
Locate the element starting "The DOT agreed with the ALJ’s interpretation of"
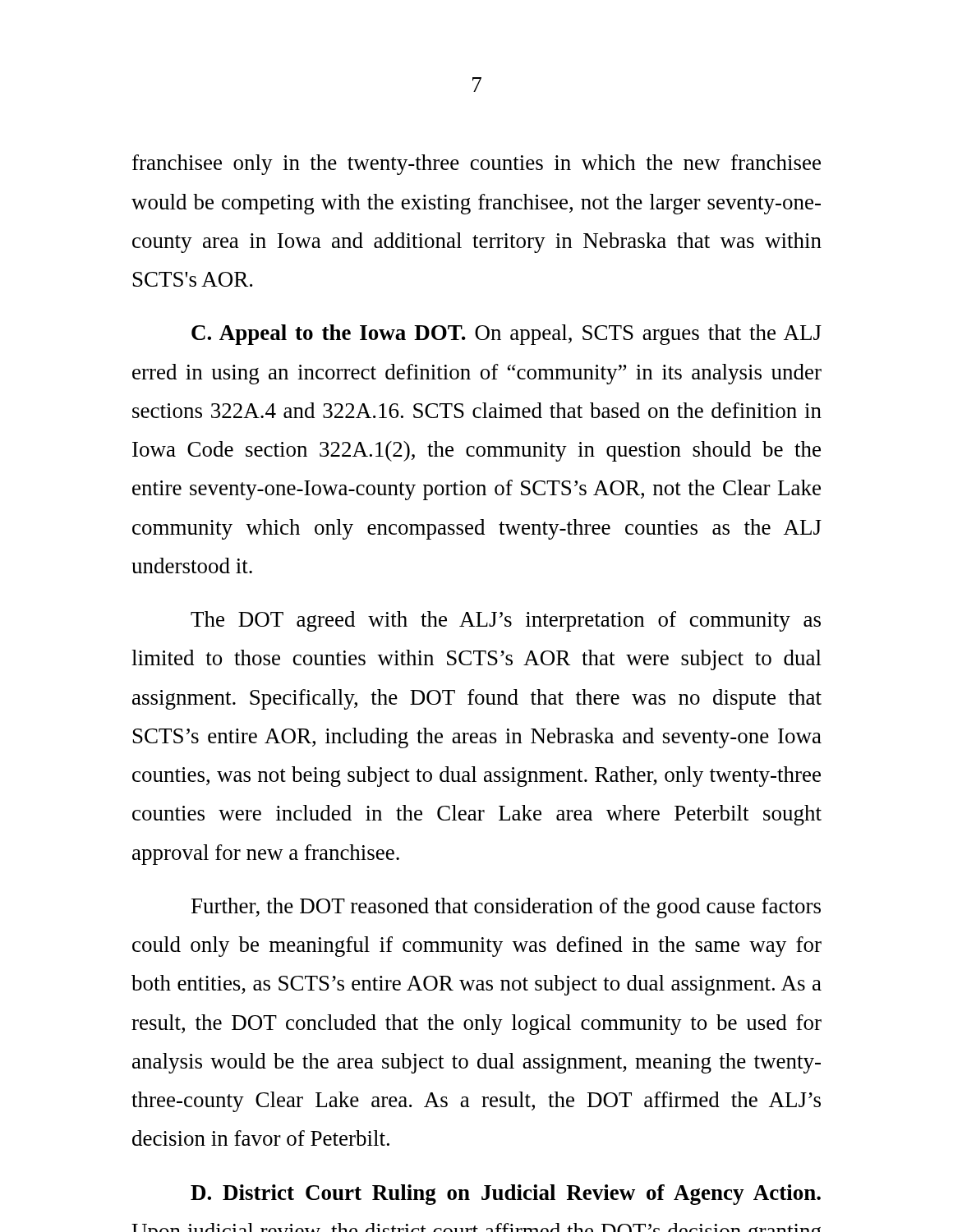476,736
